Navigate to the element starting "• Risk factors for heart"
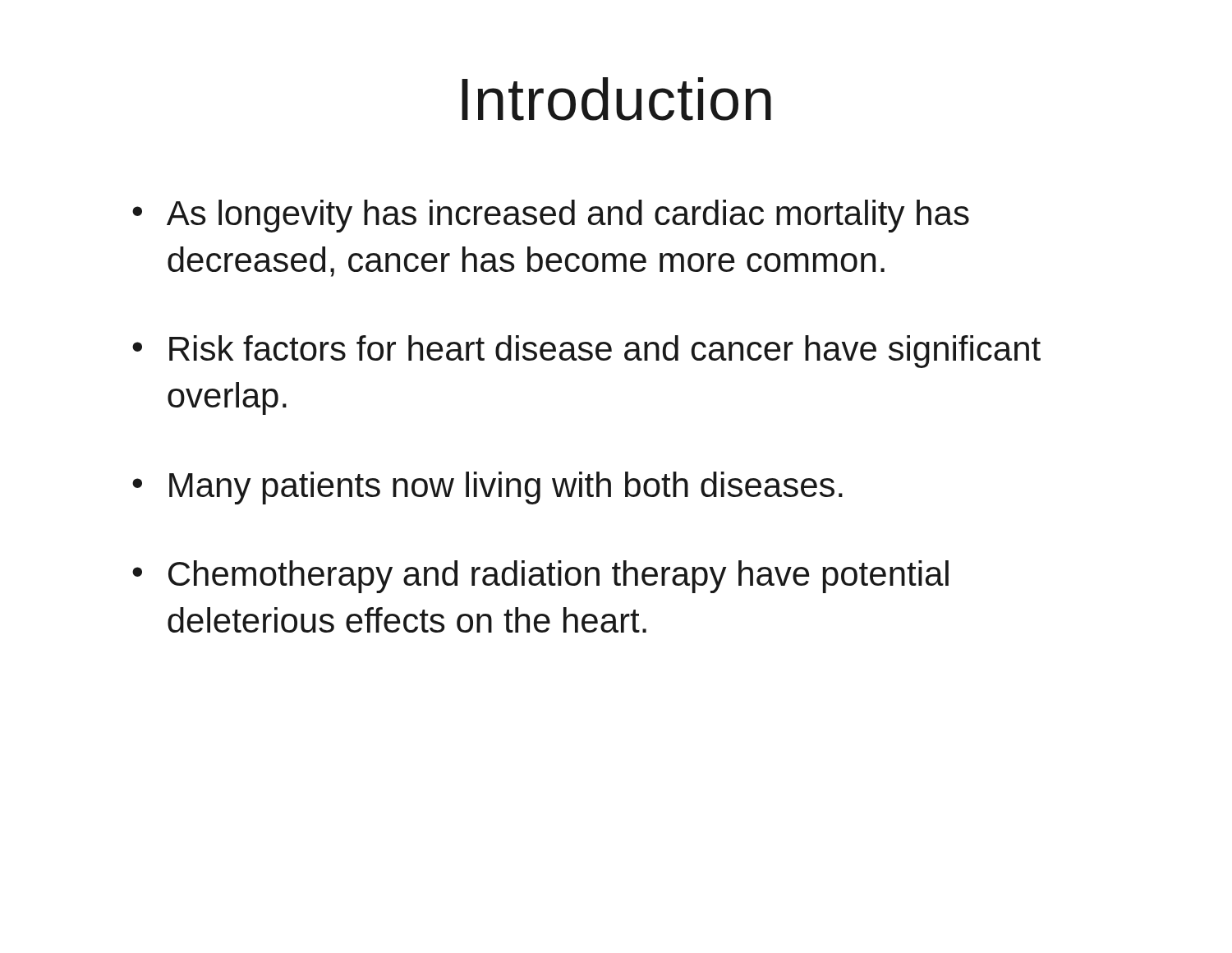 pos(624,373)
